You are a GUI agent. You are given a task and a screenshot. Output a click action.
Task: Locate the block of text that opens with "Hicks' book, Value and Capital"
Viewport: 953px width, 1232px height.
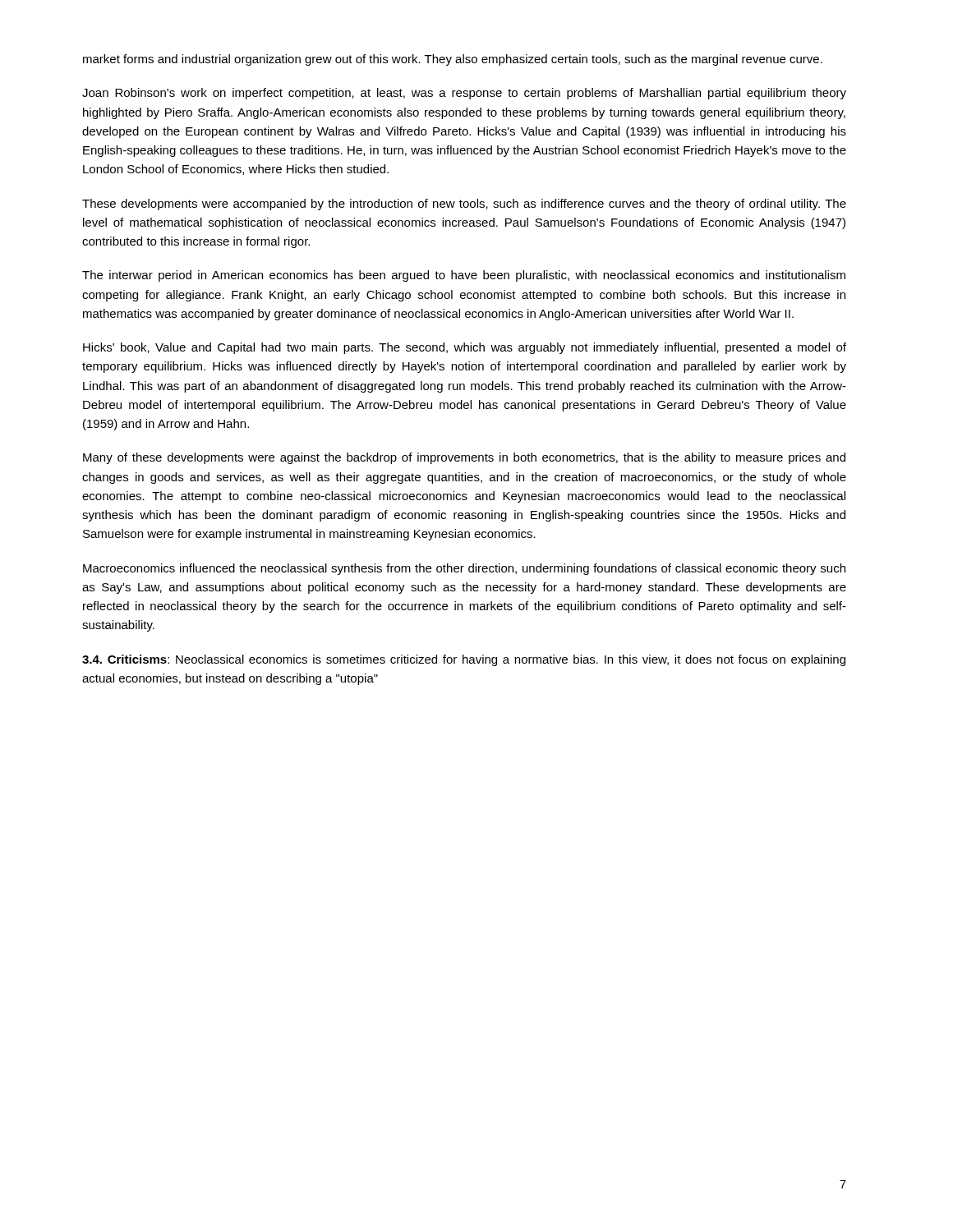(x=464, y=385)
